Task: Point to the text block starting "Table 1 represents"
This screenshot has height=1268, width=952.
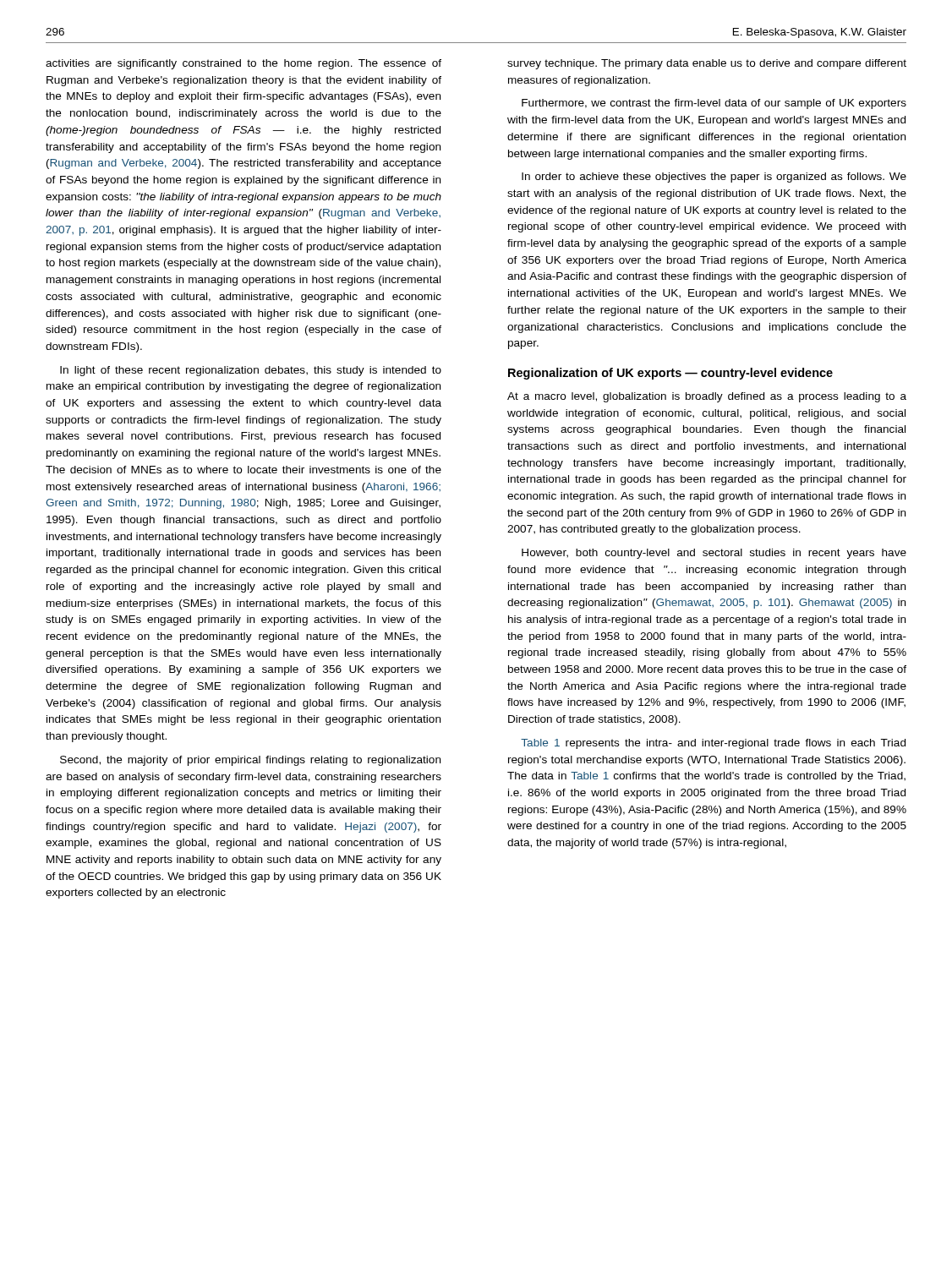Action: (x=707, y=793)
